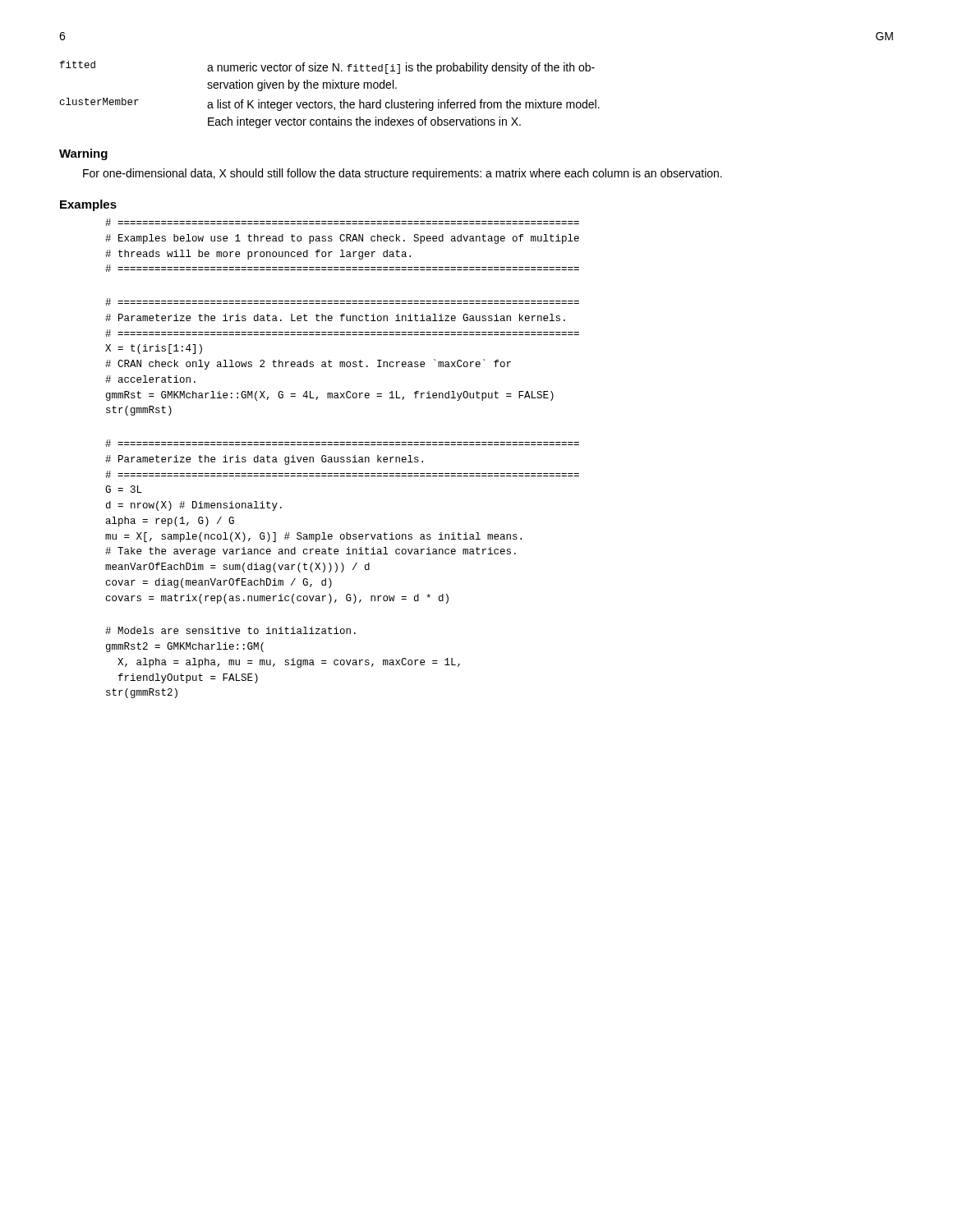
Task: Click on the block starting "For one-dimensional data, X should still follow"
Action: tap(402, 173)
